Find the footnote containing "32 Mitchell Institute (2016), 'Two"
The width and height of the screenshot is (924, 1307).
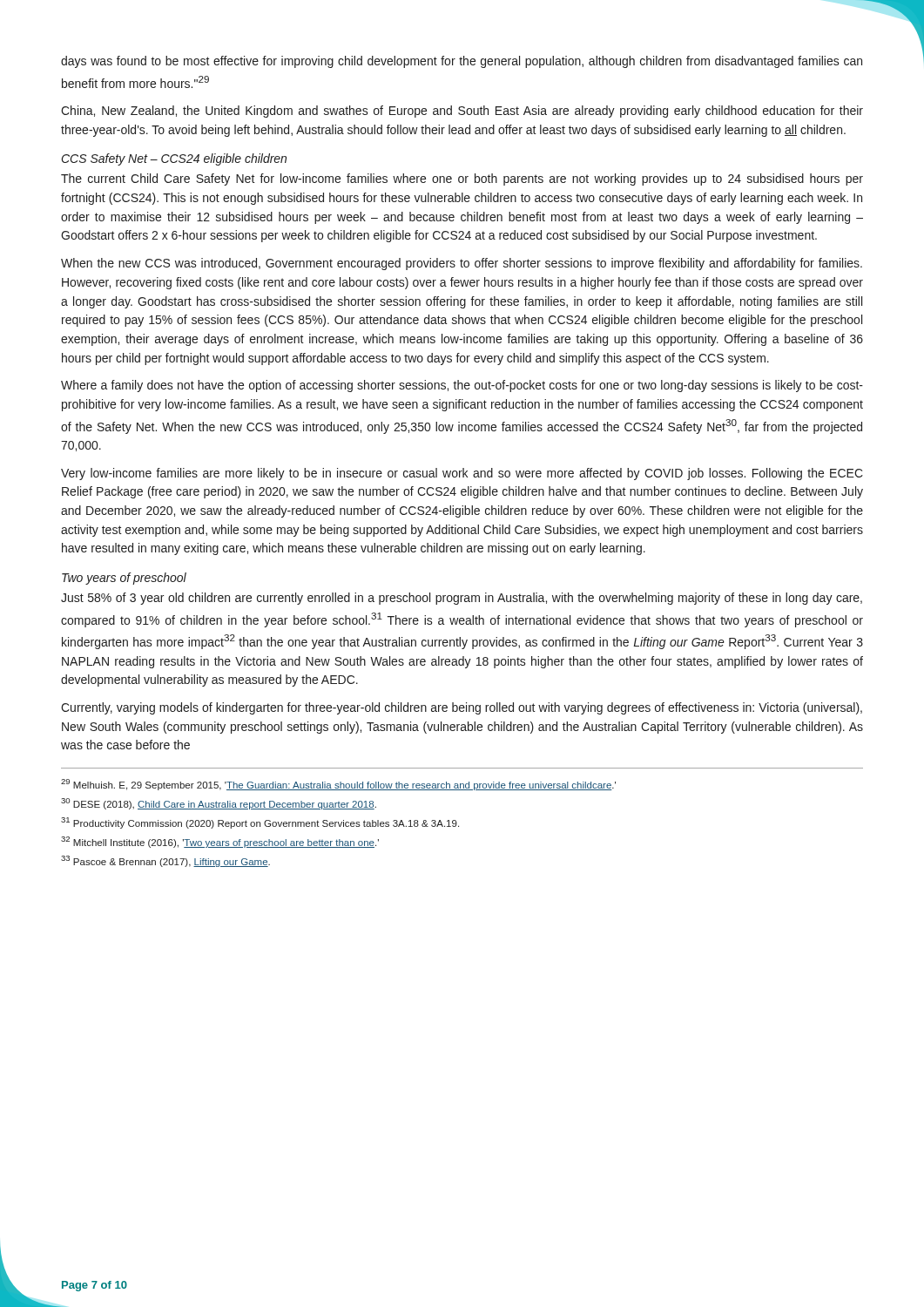[220, 841]
